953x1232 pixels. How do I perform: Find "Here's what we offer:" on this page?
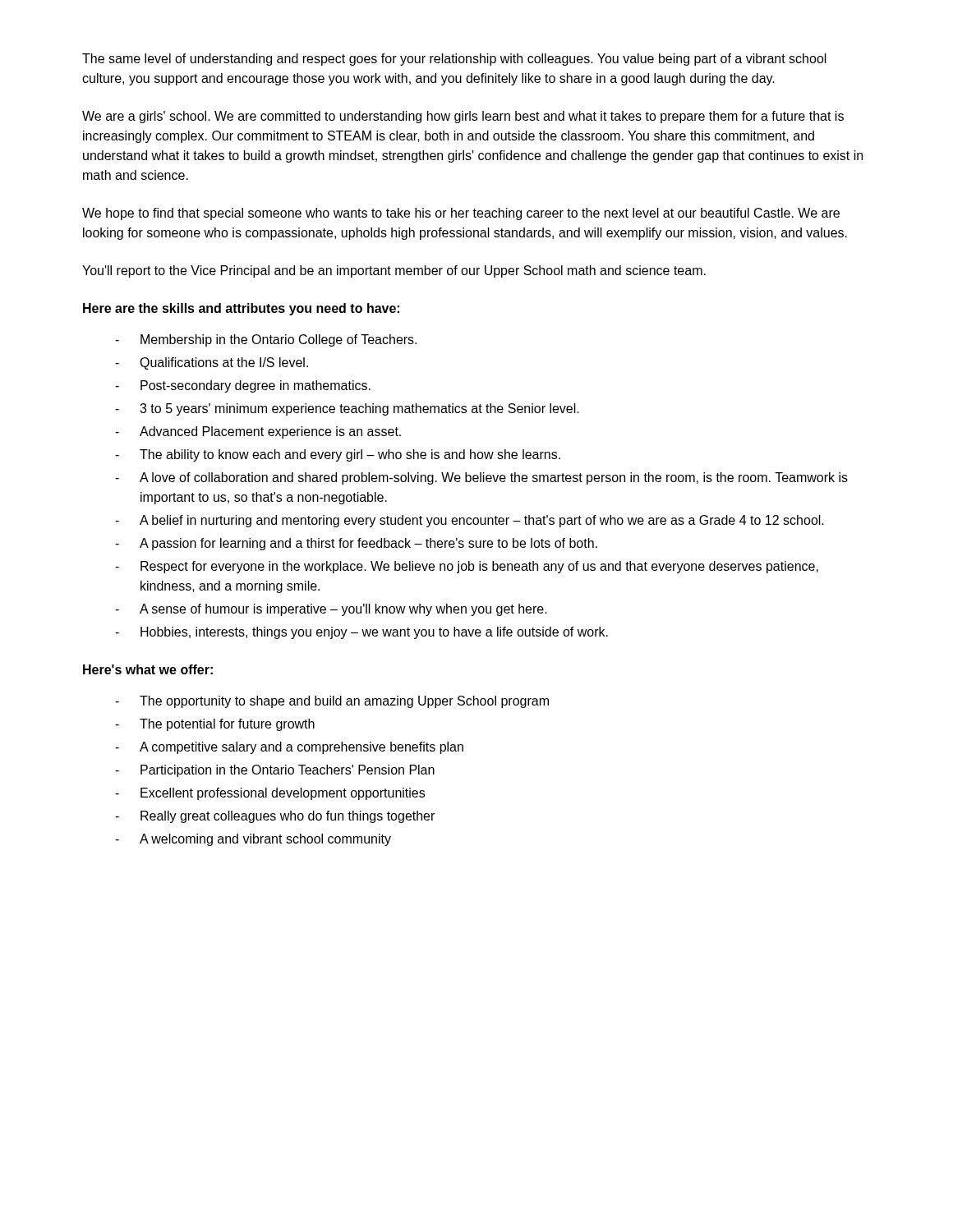click(148, 670)
